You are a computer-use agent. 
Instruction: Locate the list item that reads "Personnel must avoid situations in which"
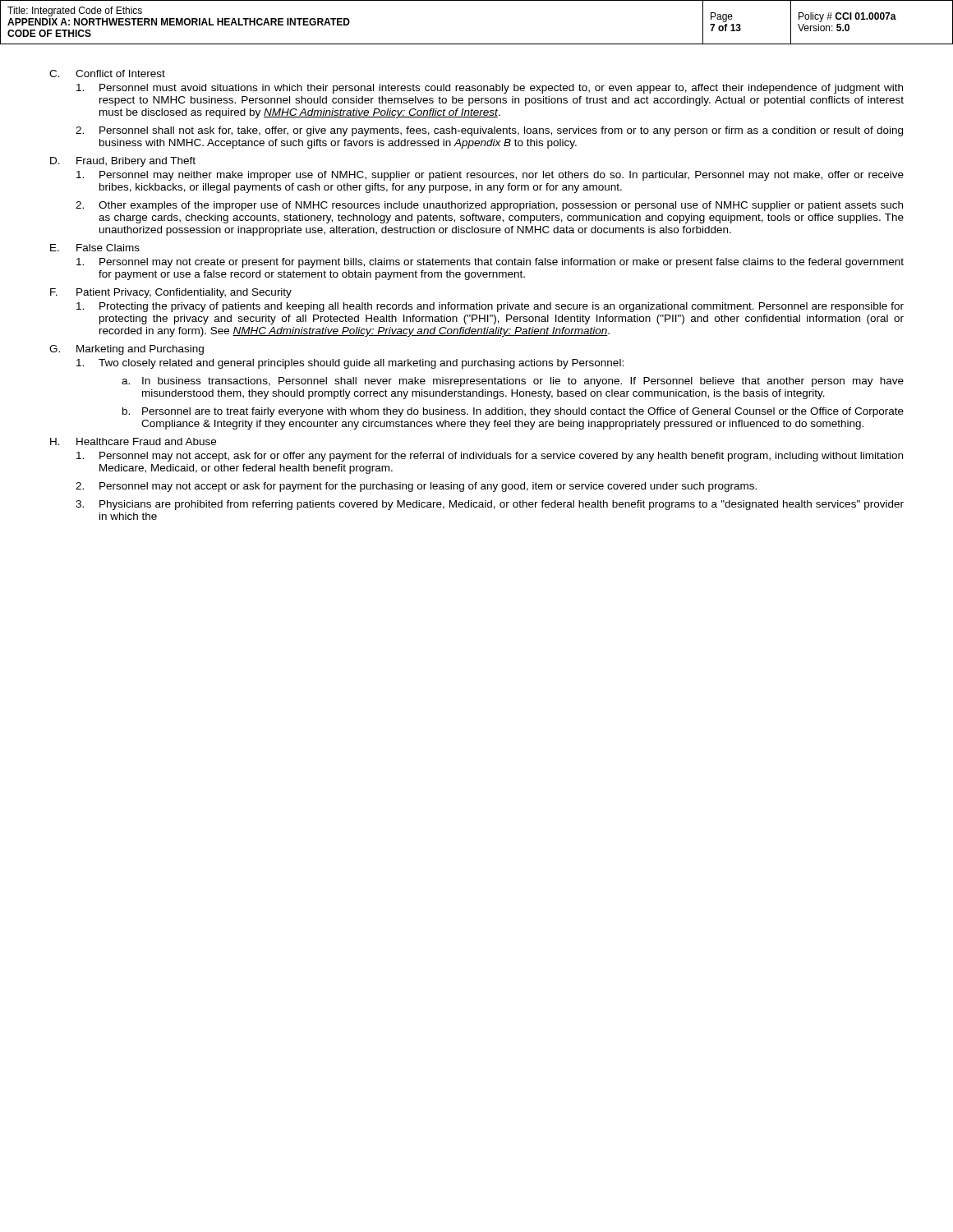click(x=490, y=100)
